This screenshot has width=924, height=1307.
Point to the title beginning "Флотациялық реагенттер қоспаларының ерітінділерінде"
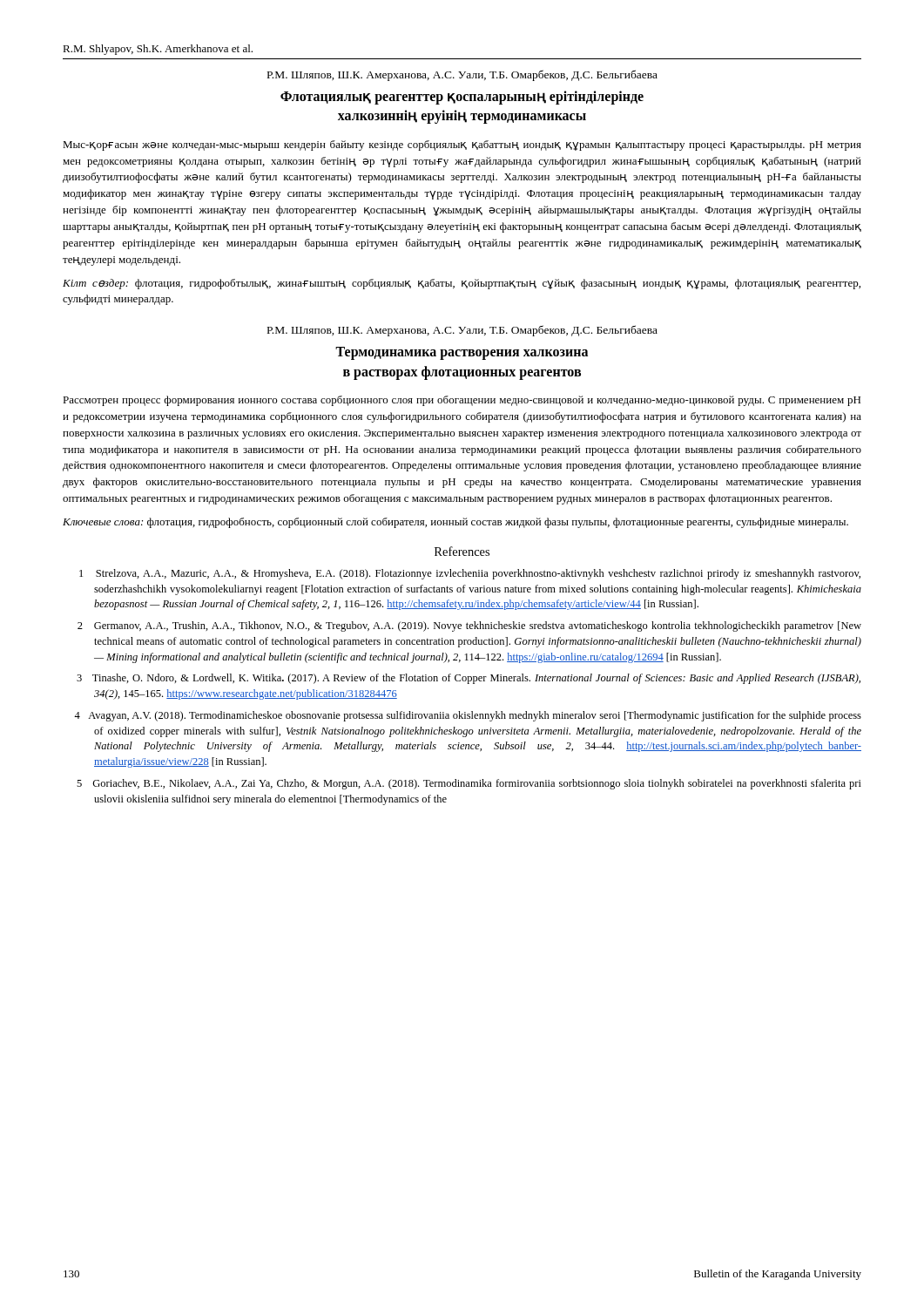[x=462, y=106]
